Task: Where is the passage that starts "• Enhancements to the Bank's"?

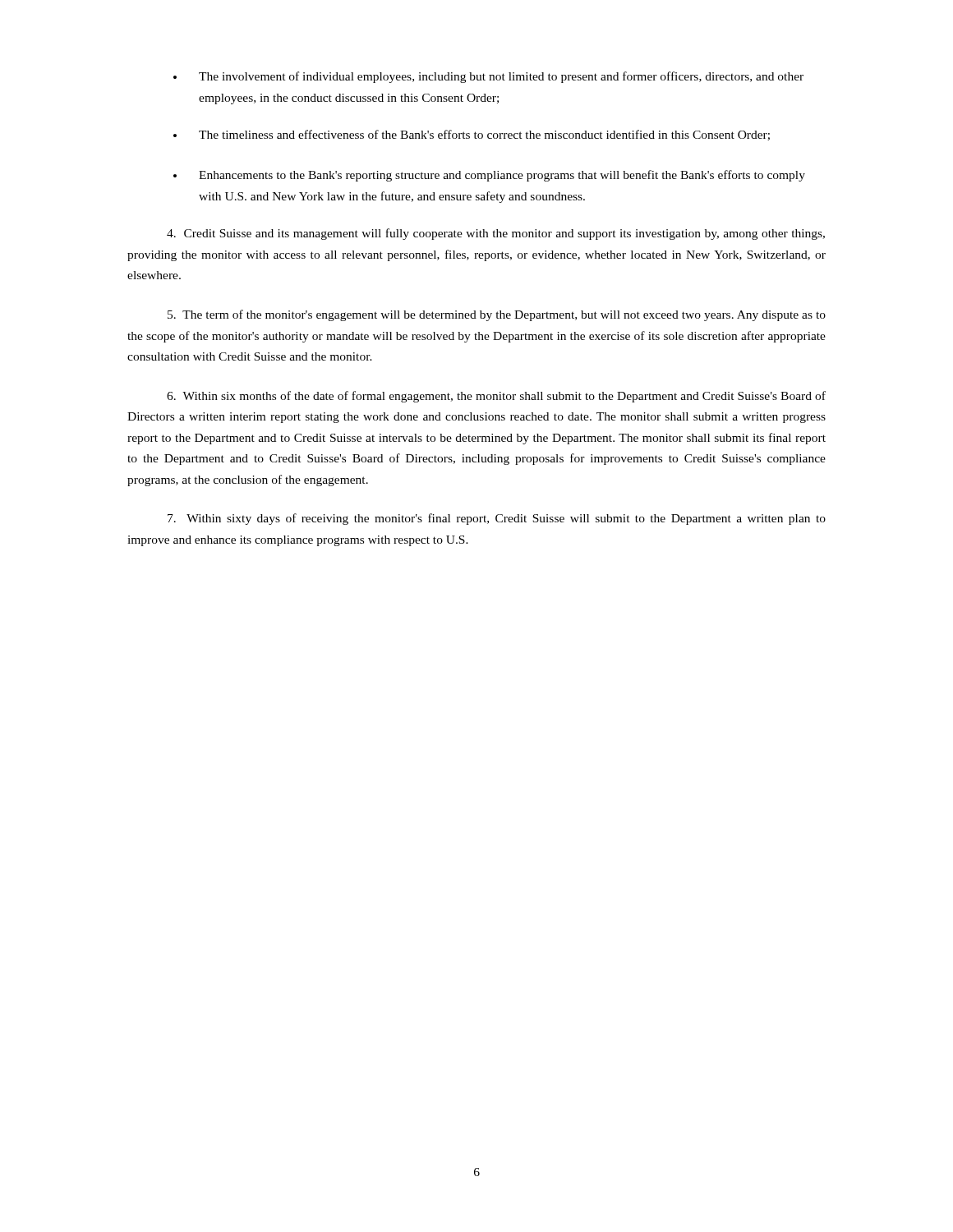Action: pos(499,185)
